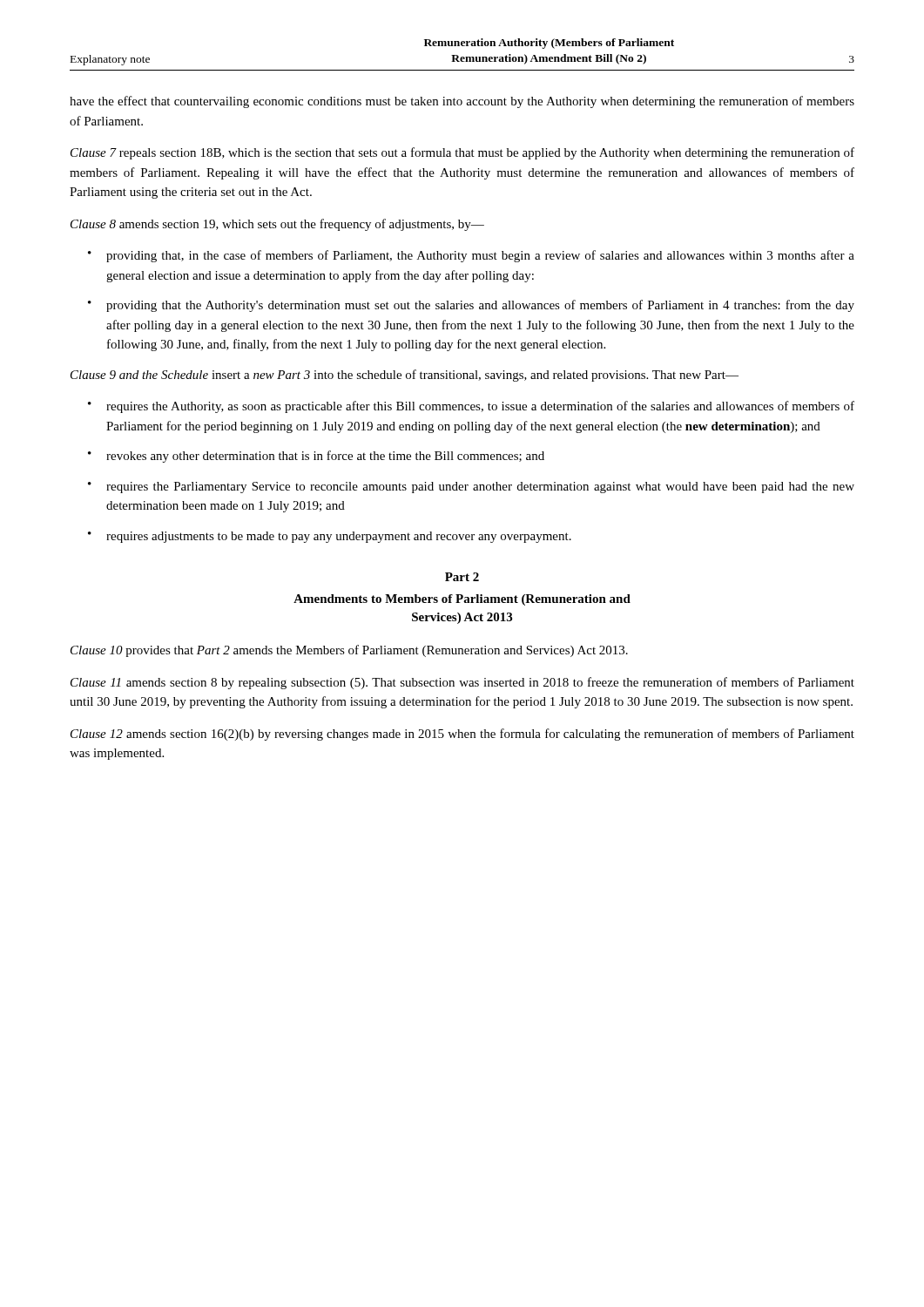Viewport: 924px width, 1307px height.
Task: Select the text starting "• revokes any other determination that is"
Action: click(x=471, y=456)
